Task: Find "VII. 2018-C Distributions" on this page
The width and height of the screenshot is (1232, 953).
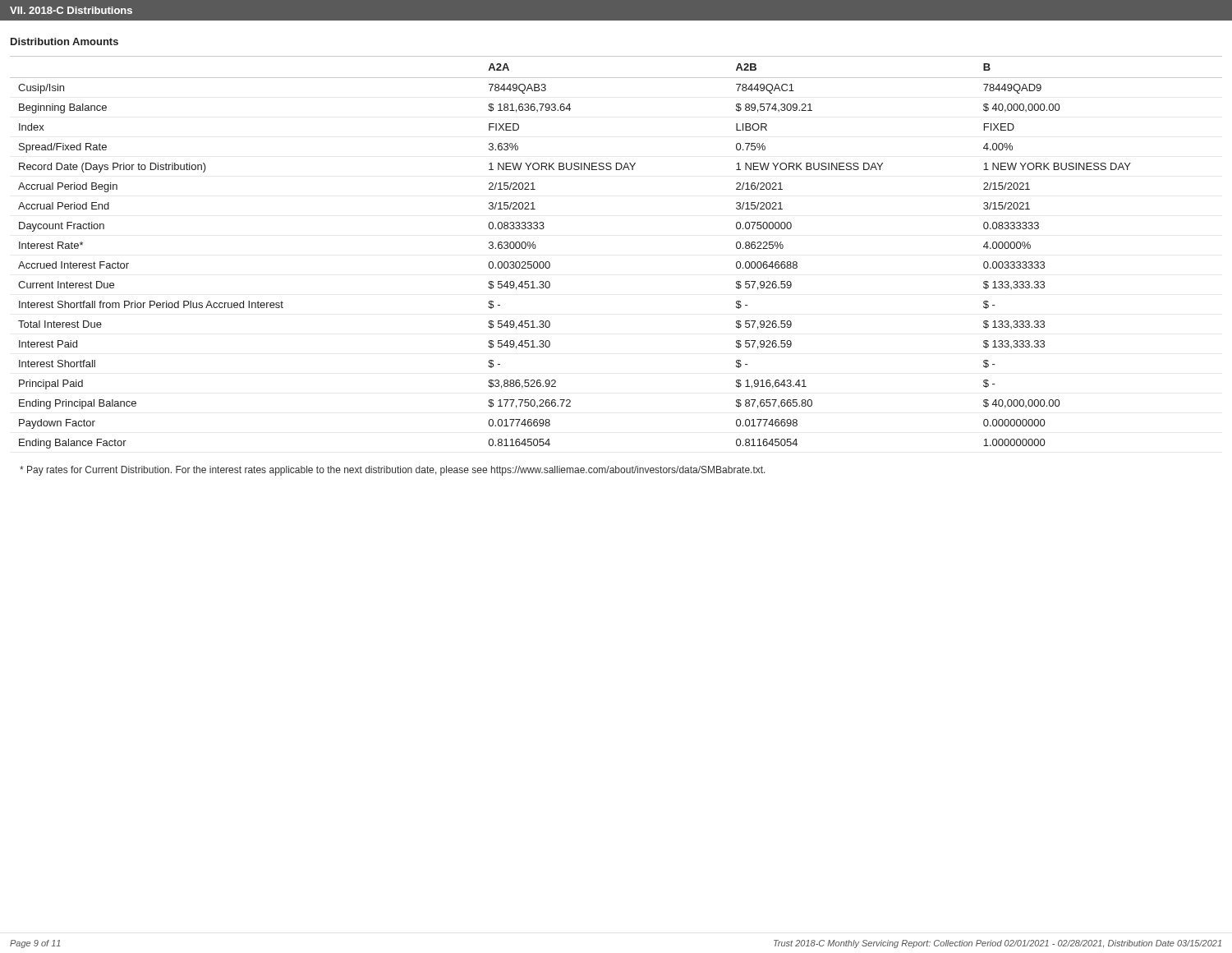Action: pos(71,10)
